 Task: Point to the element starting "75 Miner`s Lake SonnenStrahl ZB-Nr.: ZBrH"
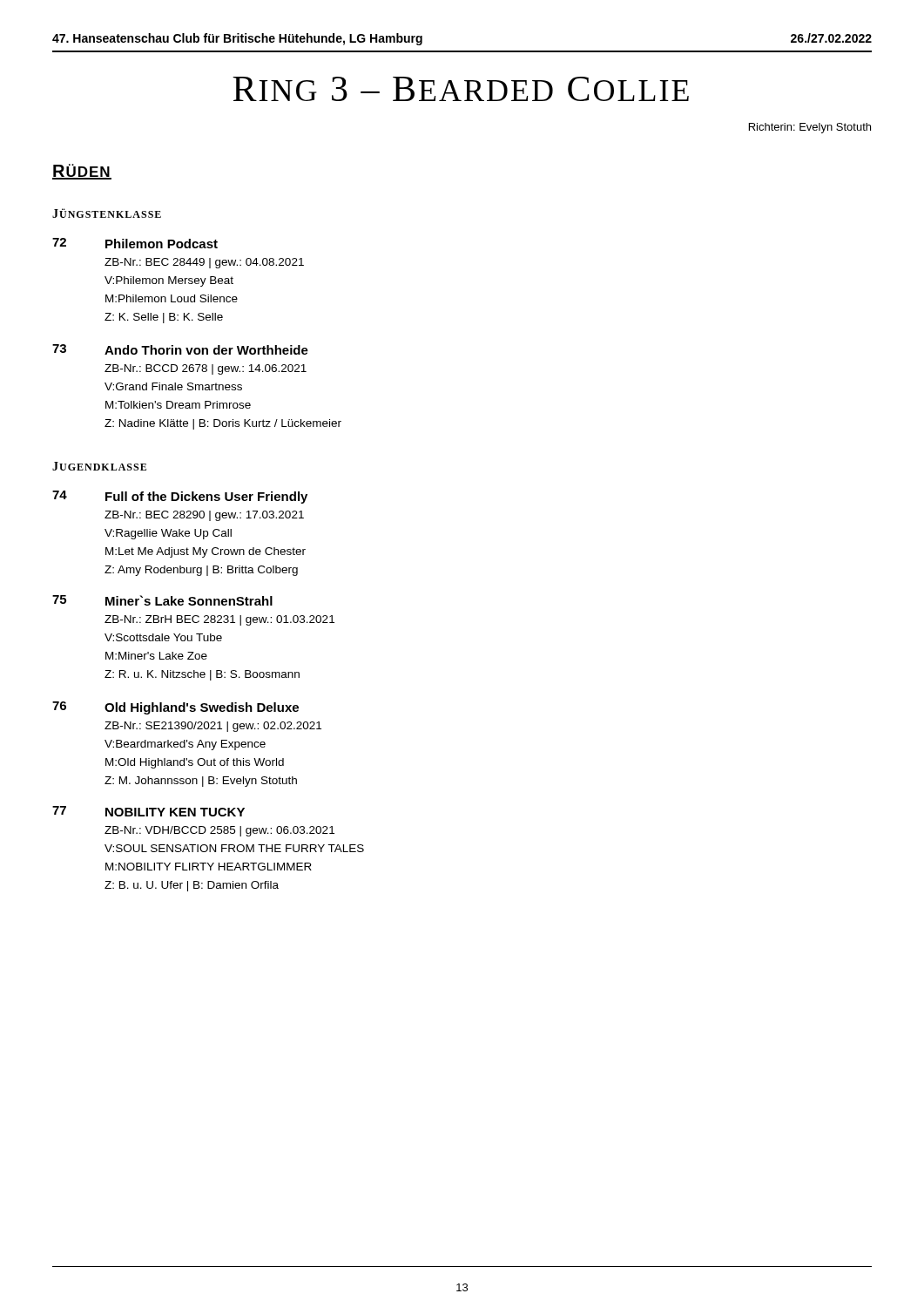pyautogui.click(x=162, y=600)
